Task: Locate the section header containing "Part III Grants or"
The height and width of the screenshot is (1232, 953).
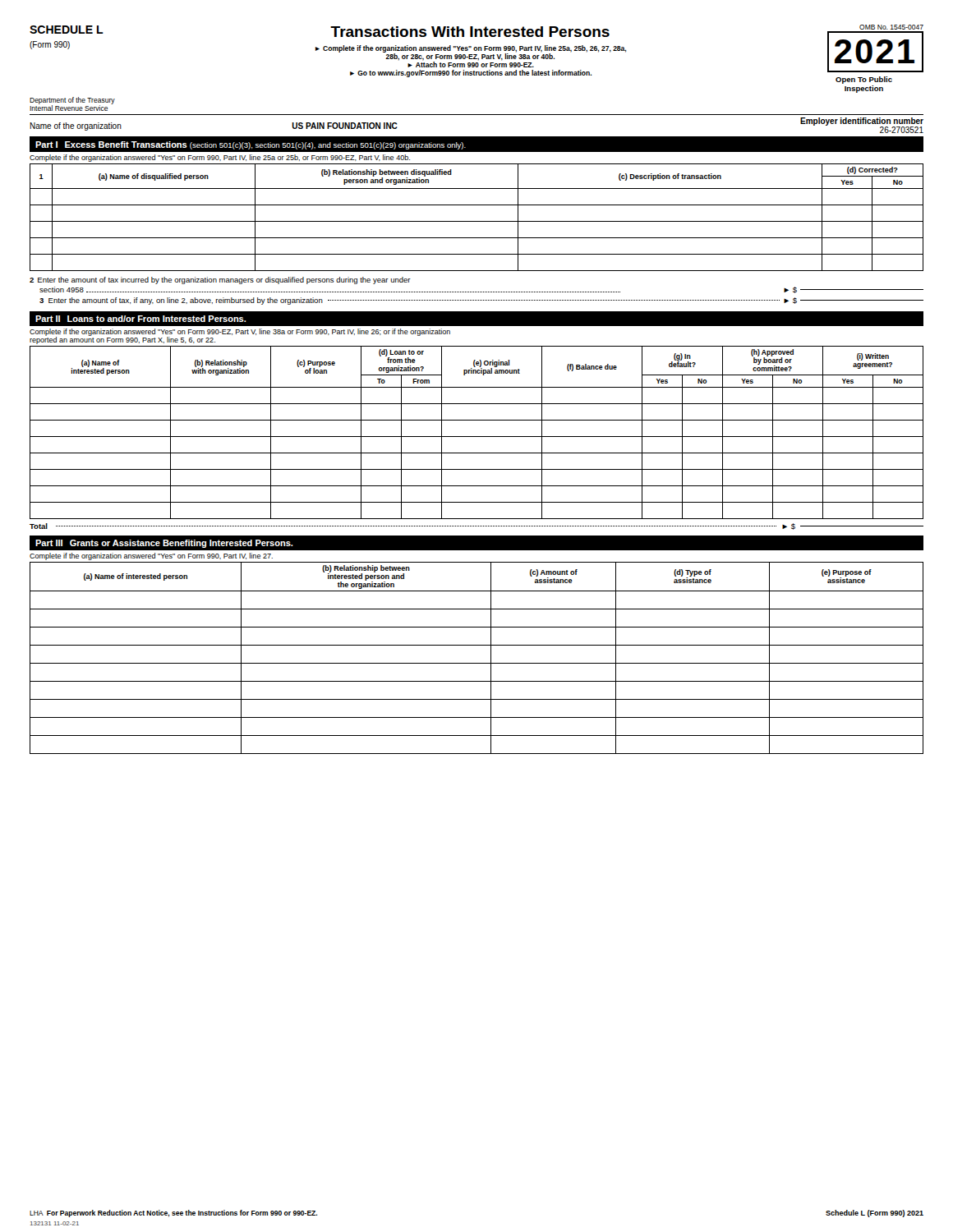Action: tap(164, 543)
